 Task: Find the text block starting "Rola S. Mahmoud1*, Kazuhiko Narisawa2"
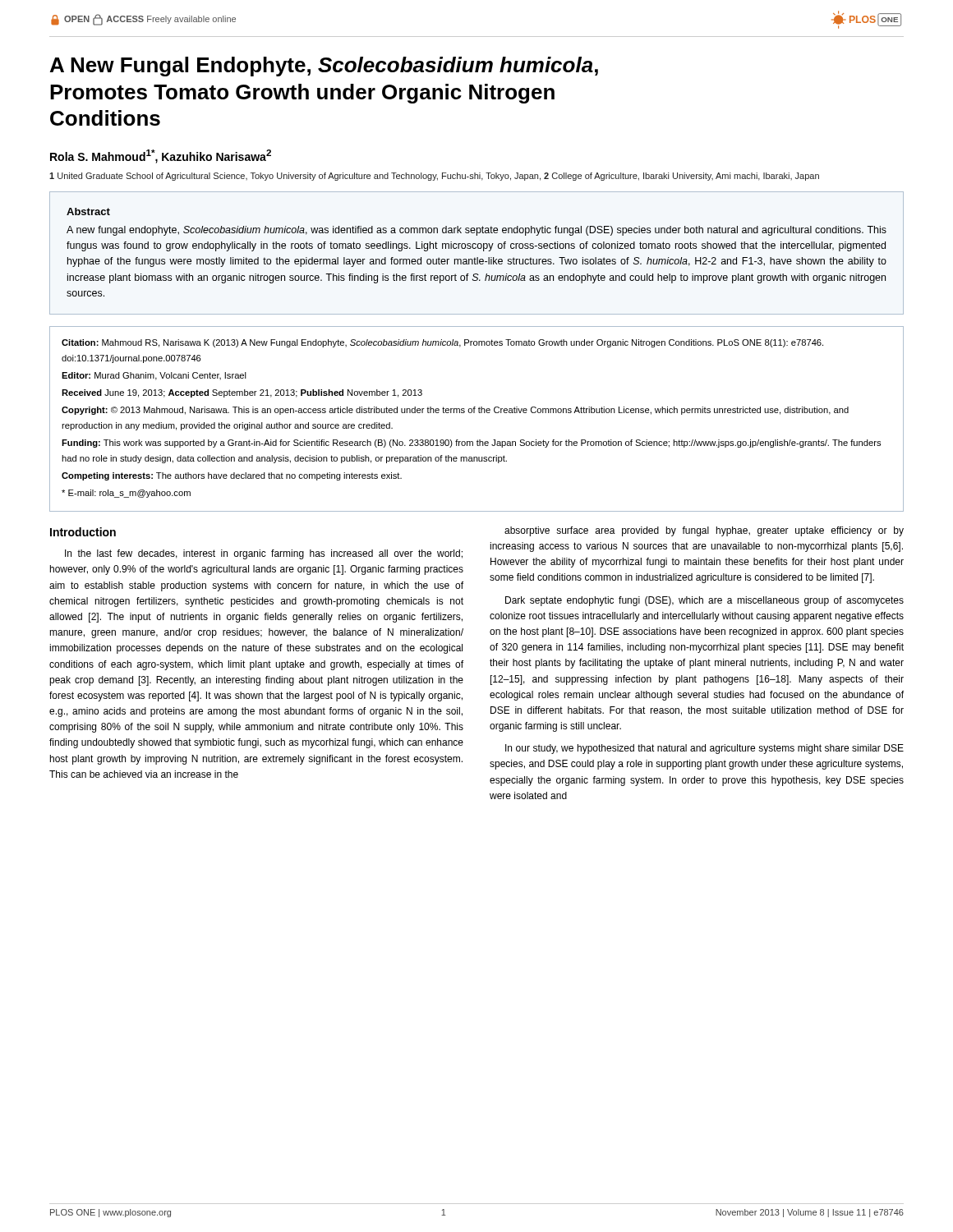[x=160, y=155]
